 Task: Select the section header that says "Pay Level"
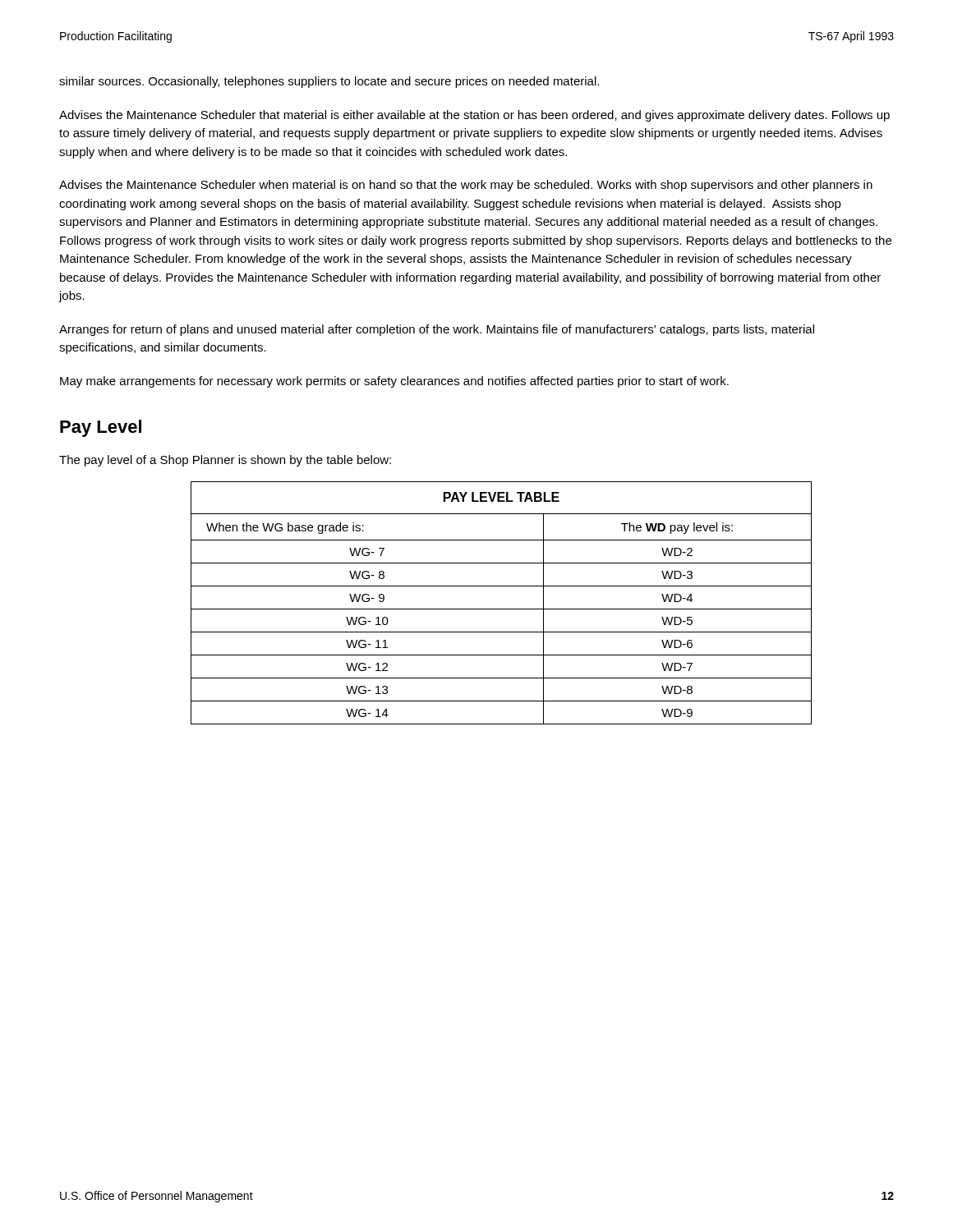pyautogui.click(x=101, y=427)
